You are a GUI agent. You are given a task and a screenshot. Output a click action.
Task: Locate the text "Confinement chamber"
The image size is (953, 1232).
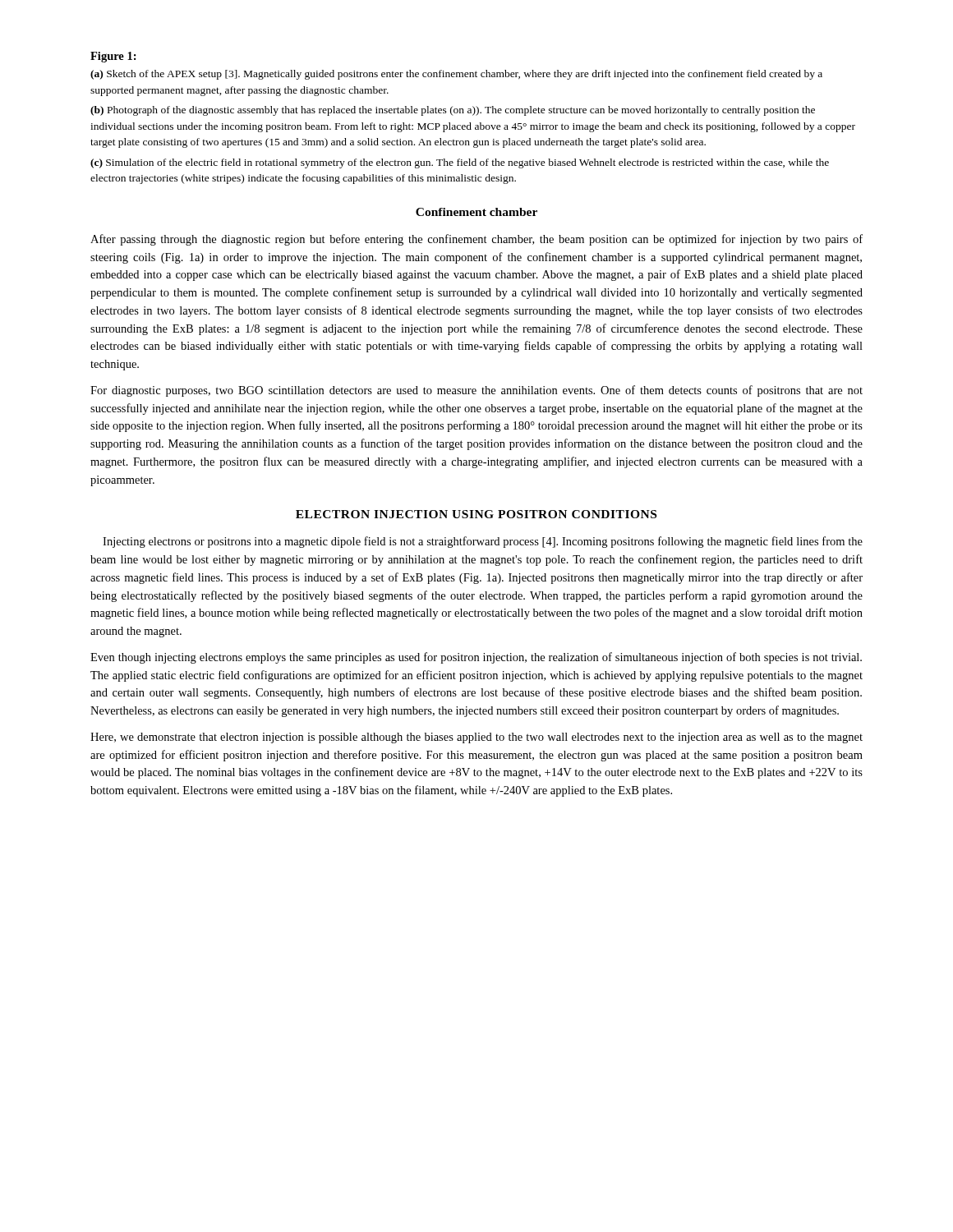coord(476,211)
